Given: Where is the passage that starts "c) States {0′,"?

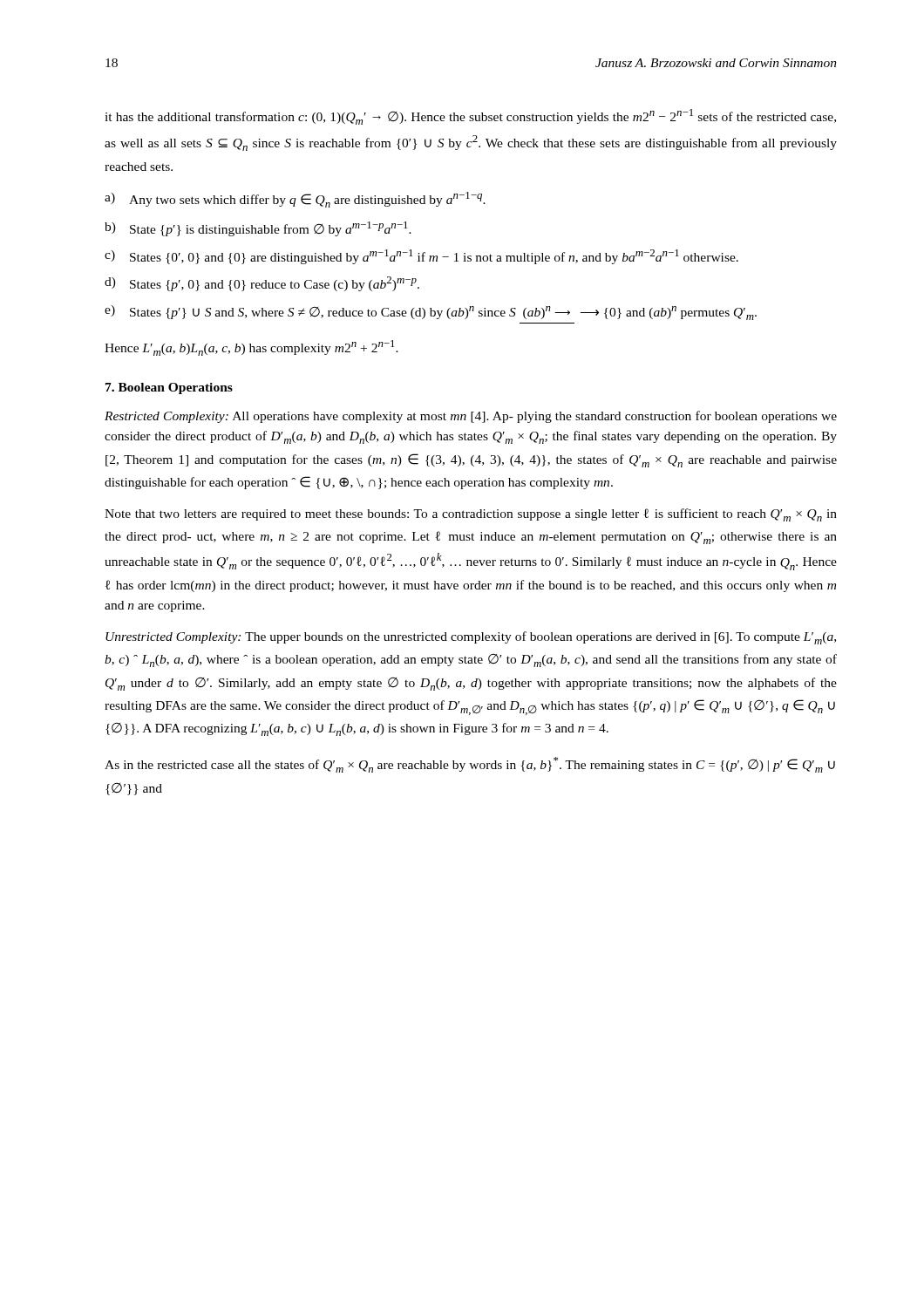Looking at the screenshot, I should coord(471,255).
